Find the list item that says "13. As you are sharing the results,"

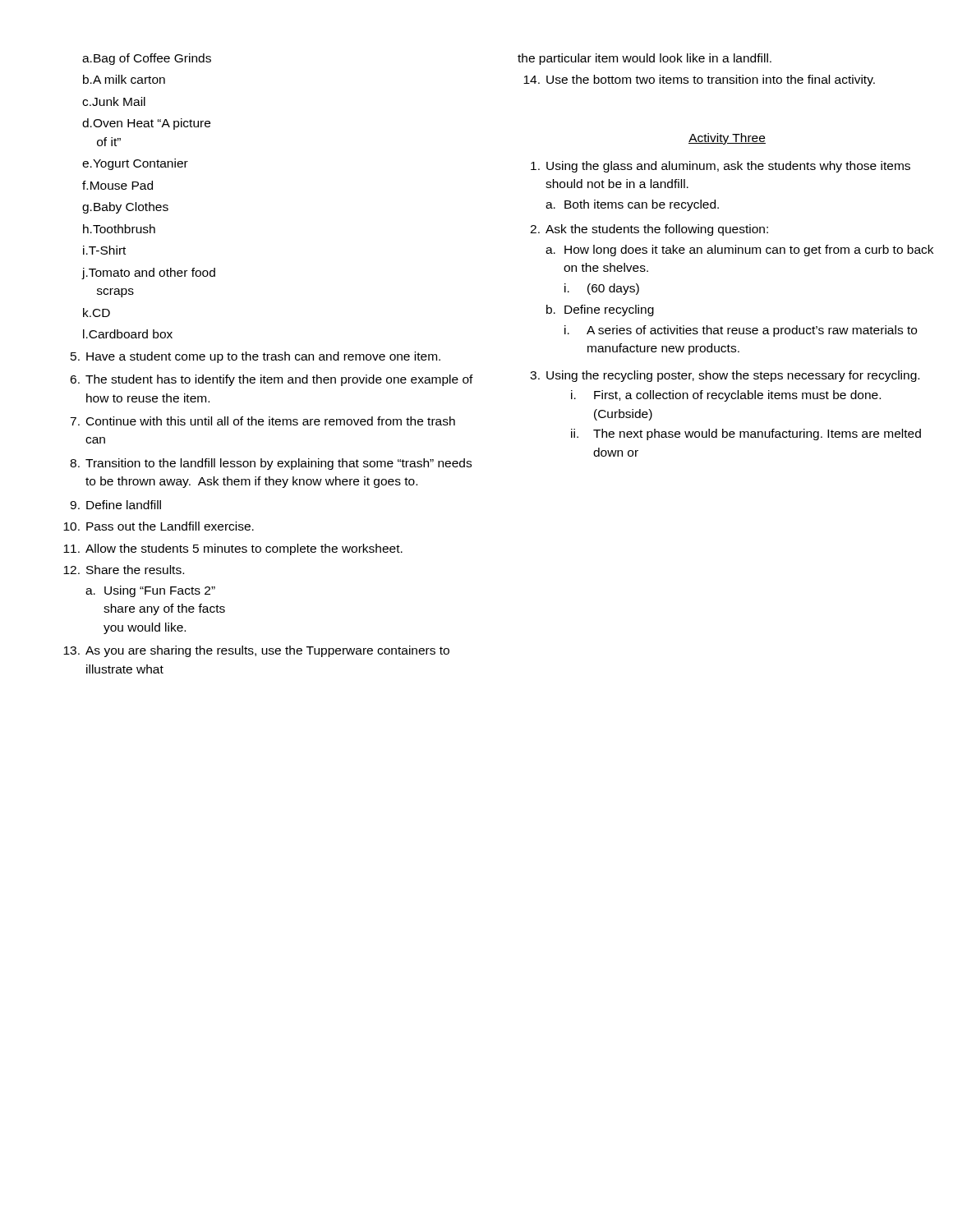267,660
